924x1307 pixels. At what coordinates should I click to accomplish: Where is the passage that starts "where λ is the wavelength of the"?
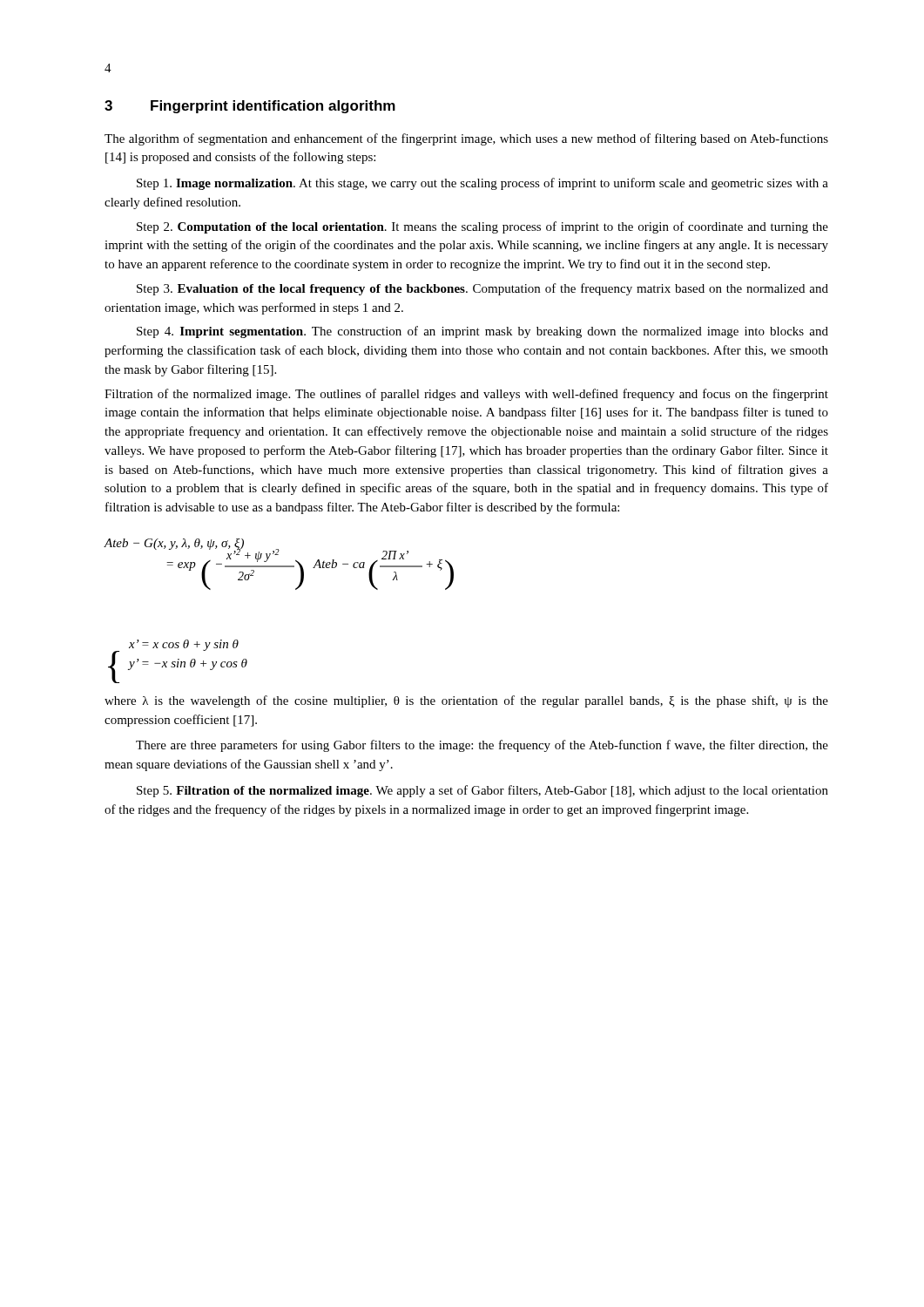466,711
